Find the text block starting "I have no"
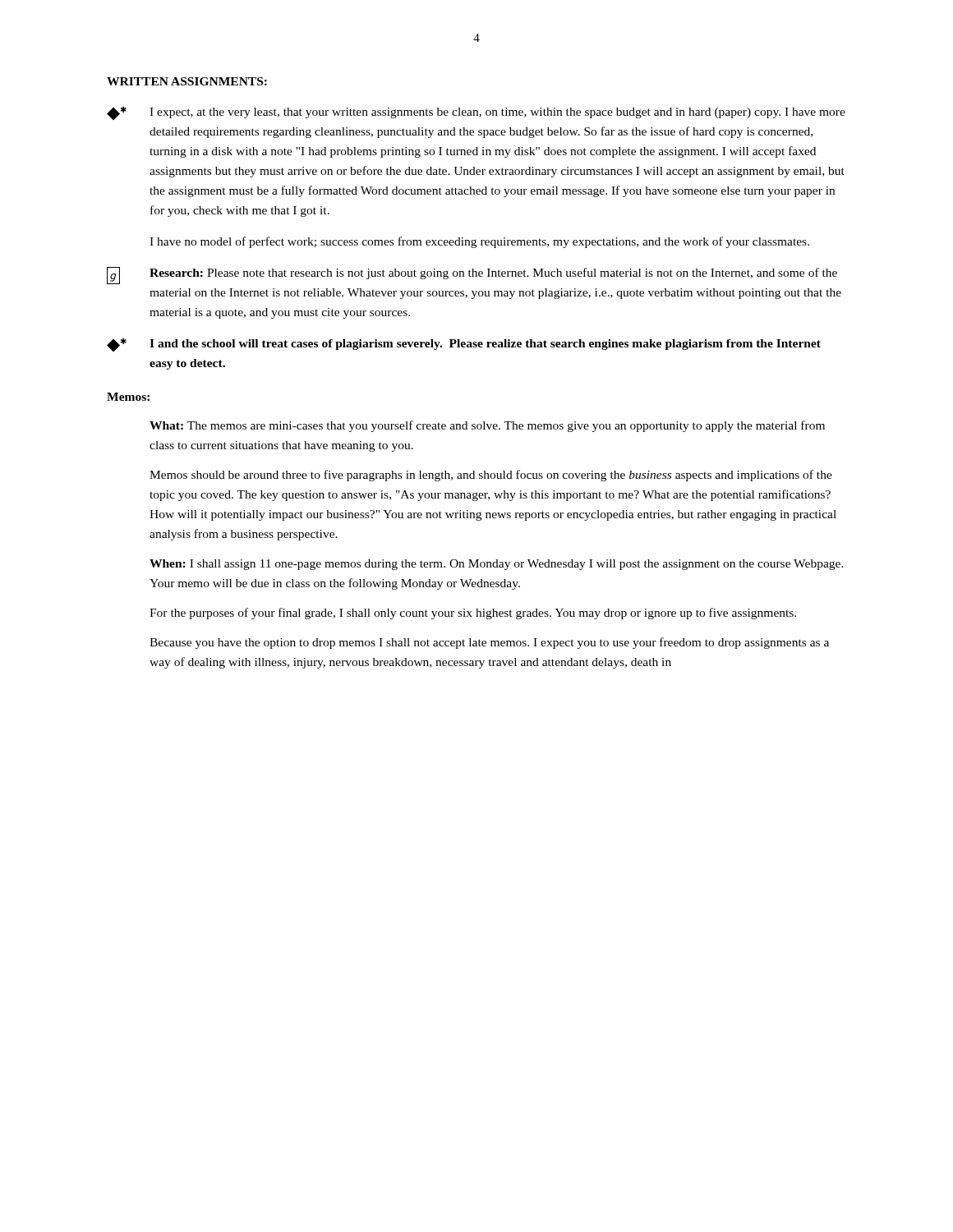This screenshot has height=1232, width=953. point(480,241)
